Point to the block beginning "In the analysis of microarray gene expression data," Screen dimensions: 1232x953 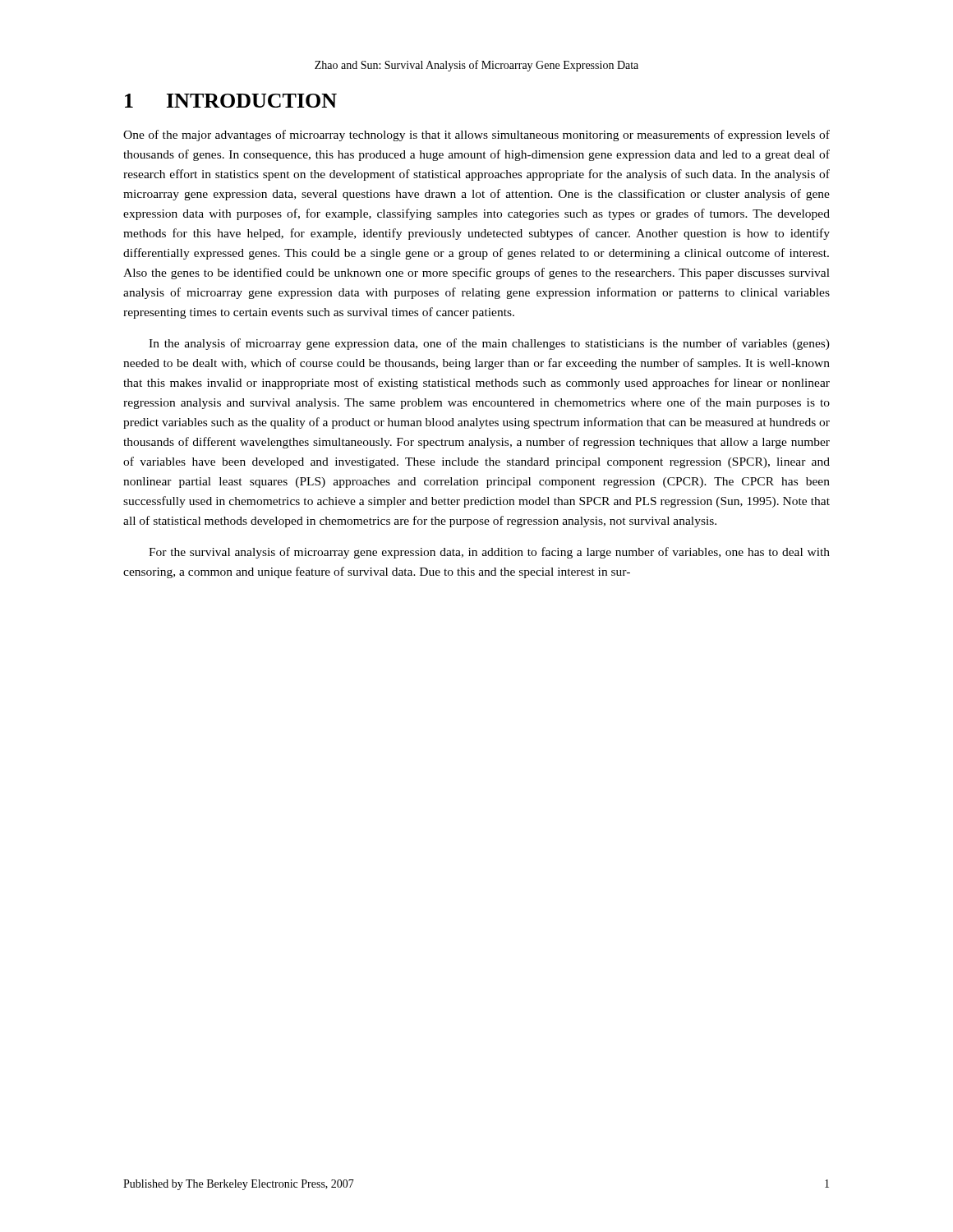click(x=476, y=432)
